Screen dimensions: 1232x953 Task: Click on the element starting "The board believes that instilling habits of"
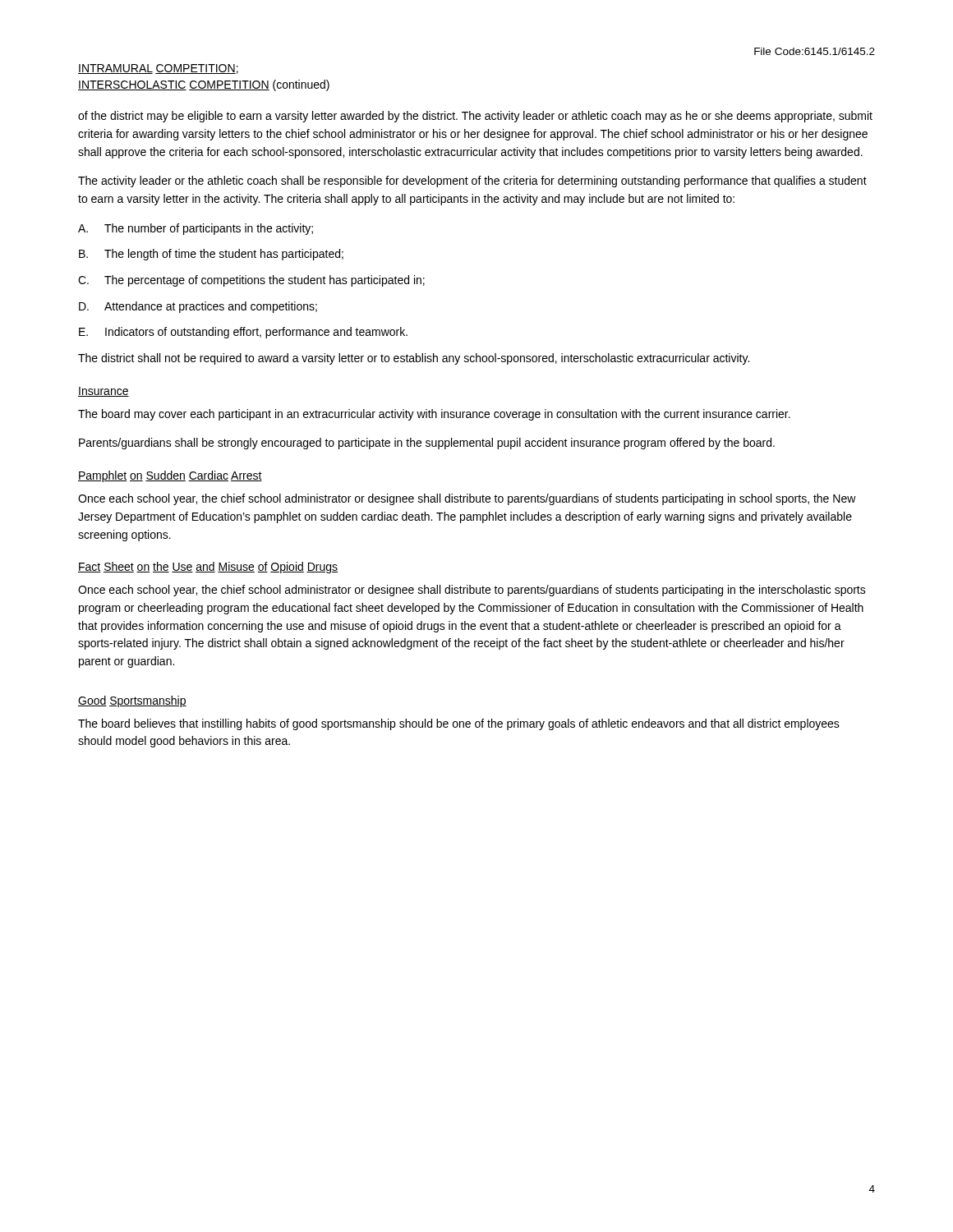pyautogui.click(x=459, y=732)
